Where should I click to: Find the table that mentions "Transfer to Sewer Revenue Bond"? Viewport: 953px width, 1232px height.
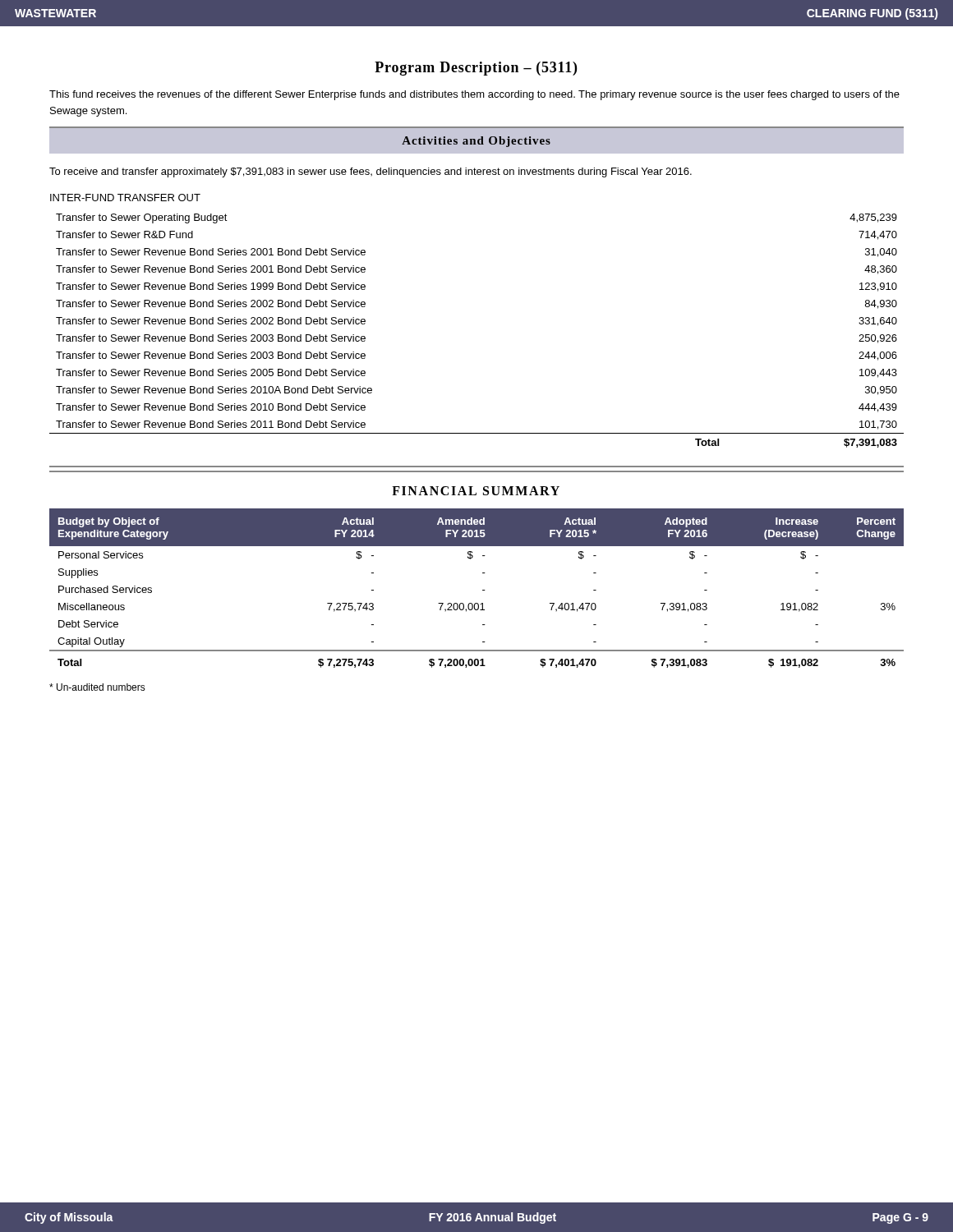tap(476, 329)
